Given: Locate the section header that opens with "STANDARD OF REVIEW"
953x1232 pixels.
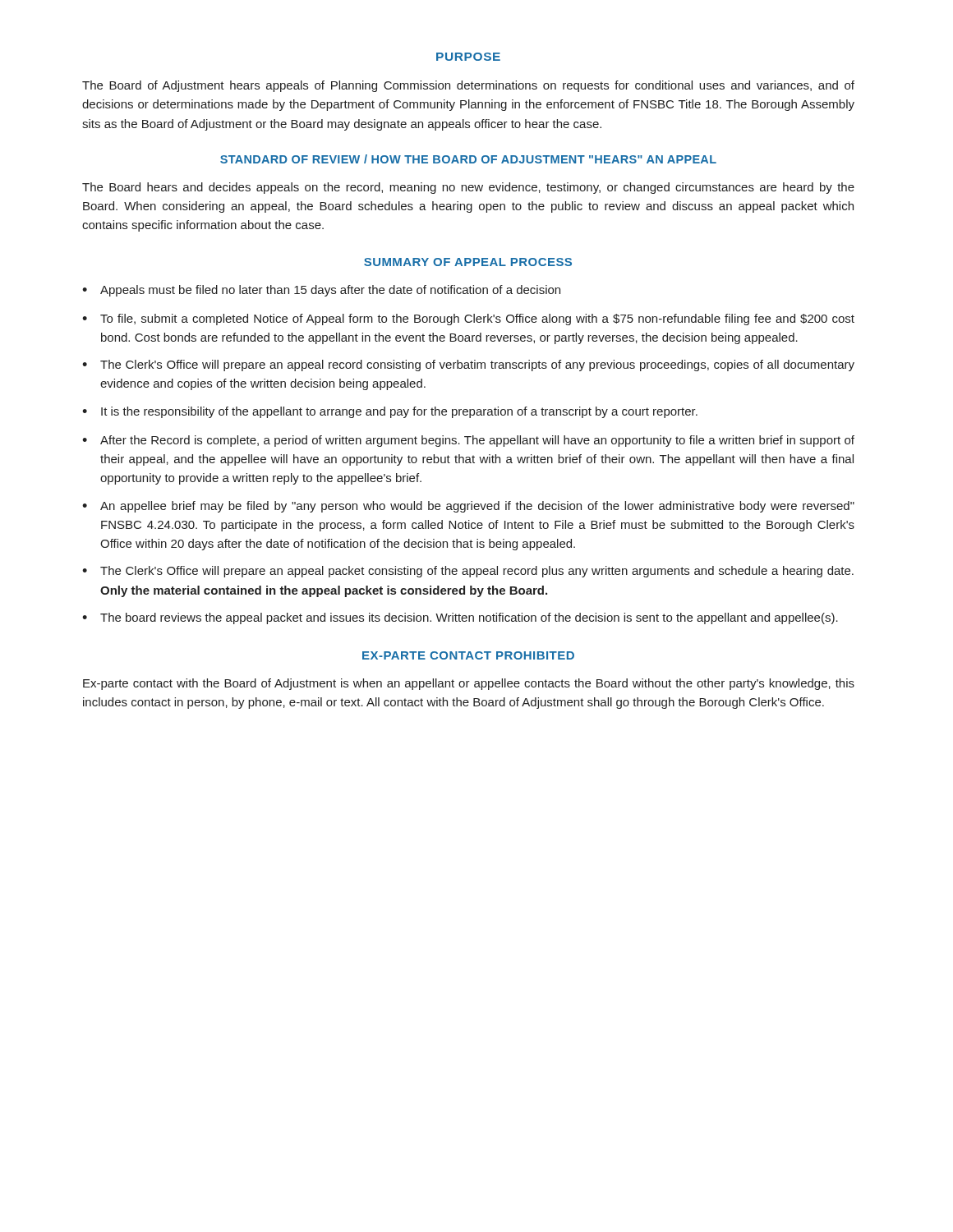Looking at the screenshot, I should click(x=468, y=159).
